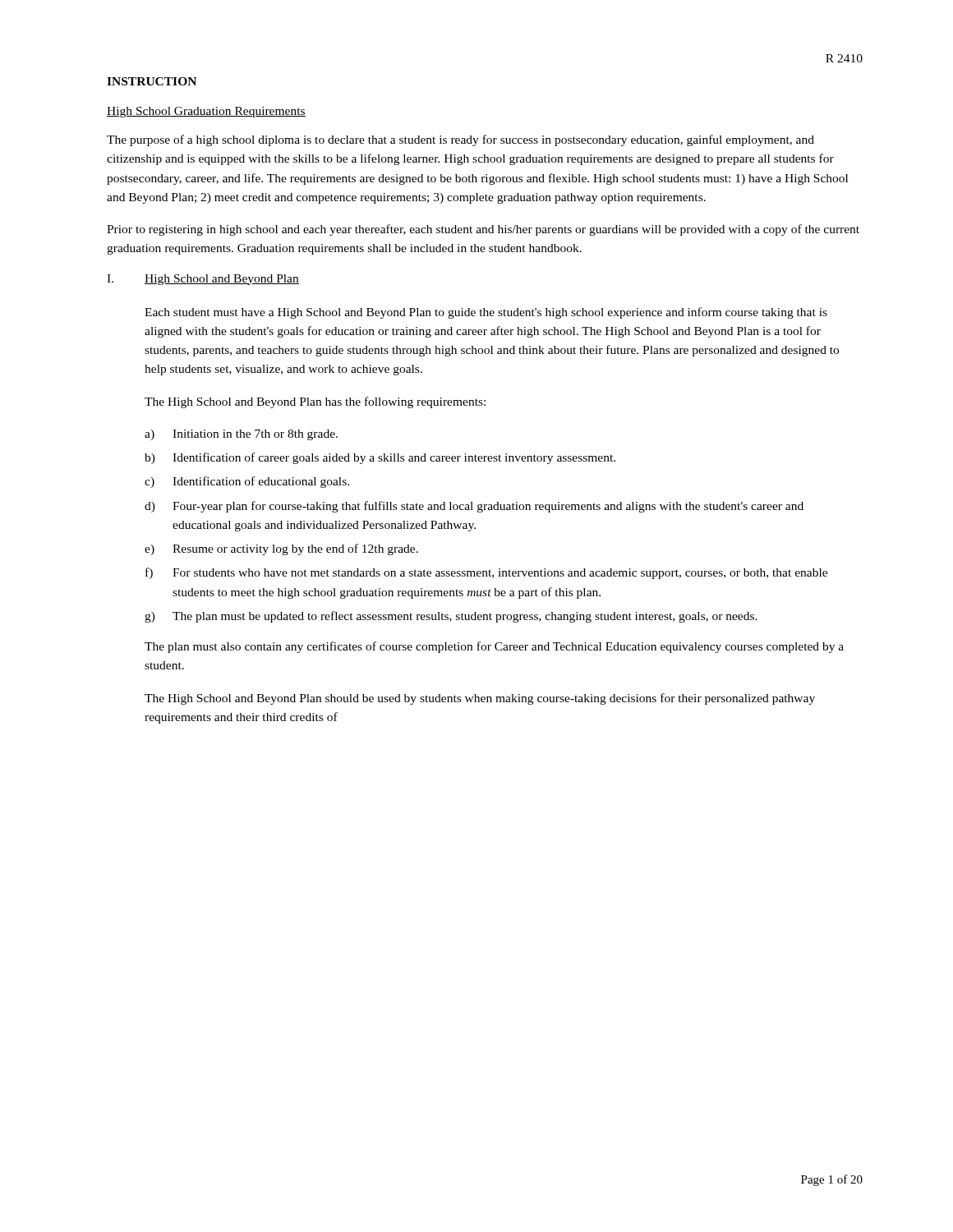This screenshot has width=953, height=1232.
Task: Navigate to the text starting "I. High School and Beyond Plan"
Action: click(x=485, y=505)
